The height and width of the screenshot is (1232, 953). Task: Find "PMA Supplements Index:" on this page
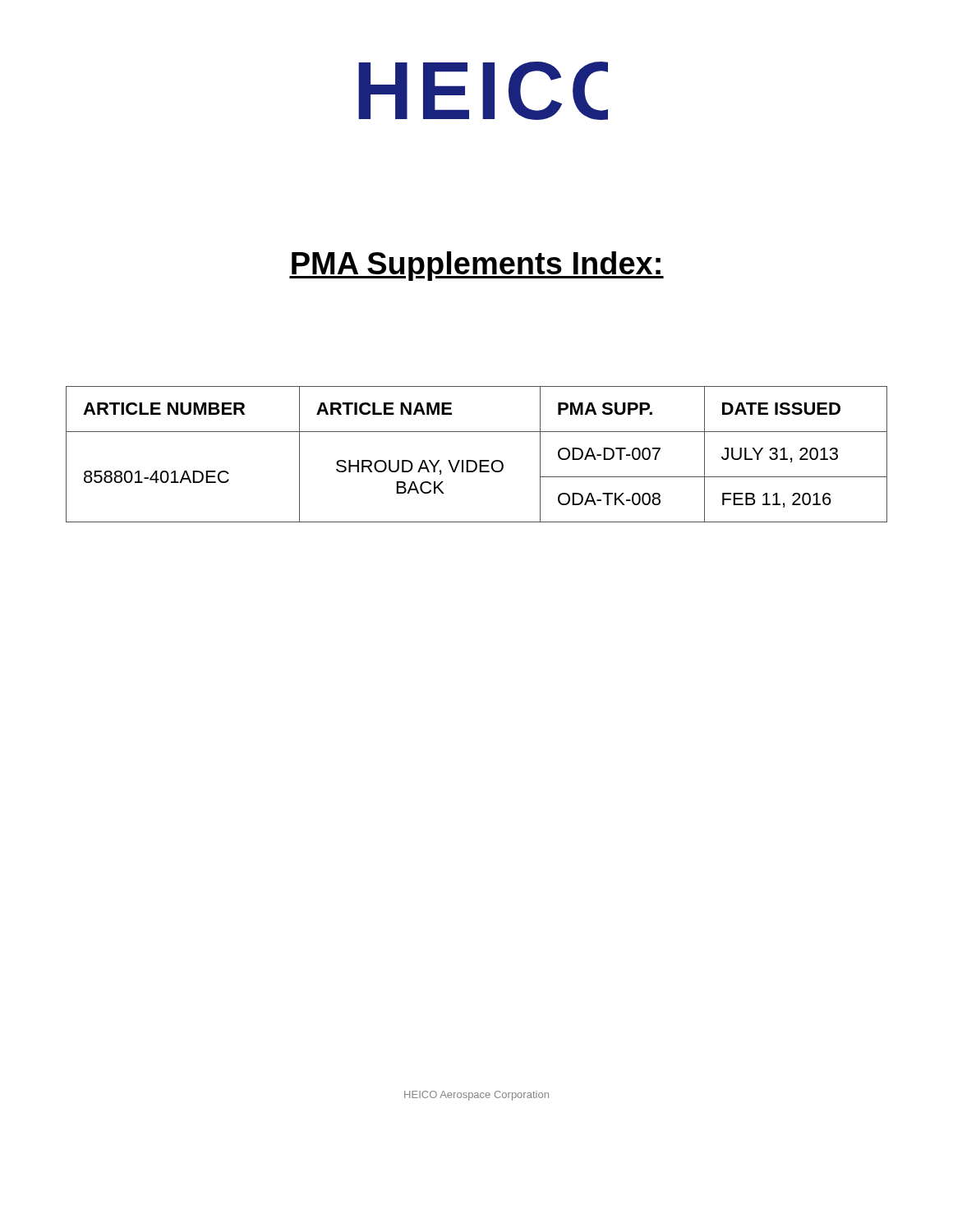476,264
